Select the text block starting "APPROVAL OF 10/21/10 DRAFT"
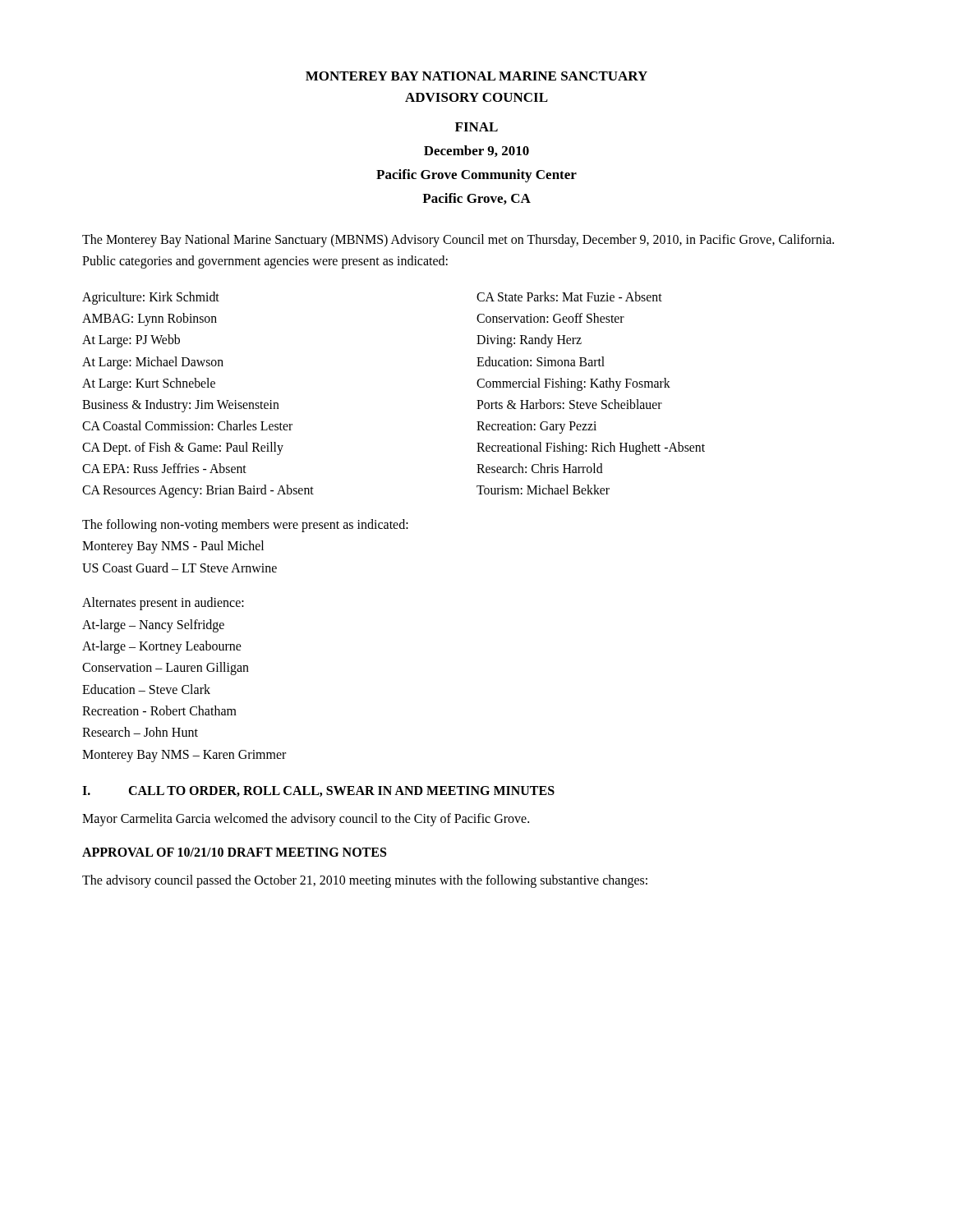 234,852
